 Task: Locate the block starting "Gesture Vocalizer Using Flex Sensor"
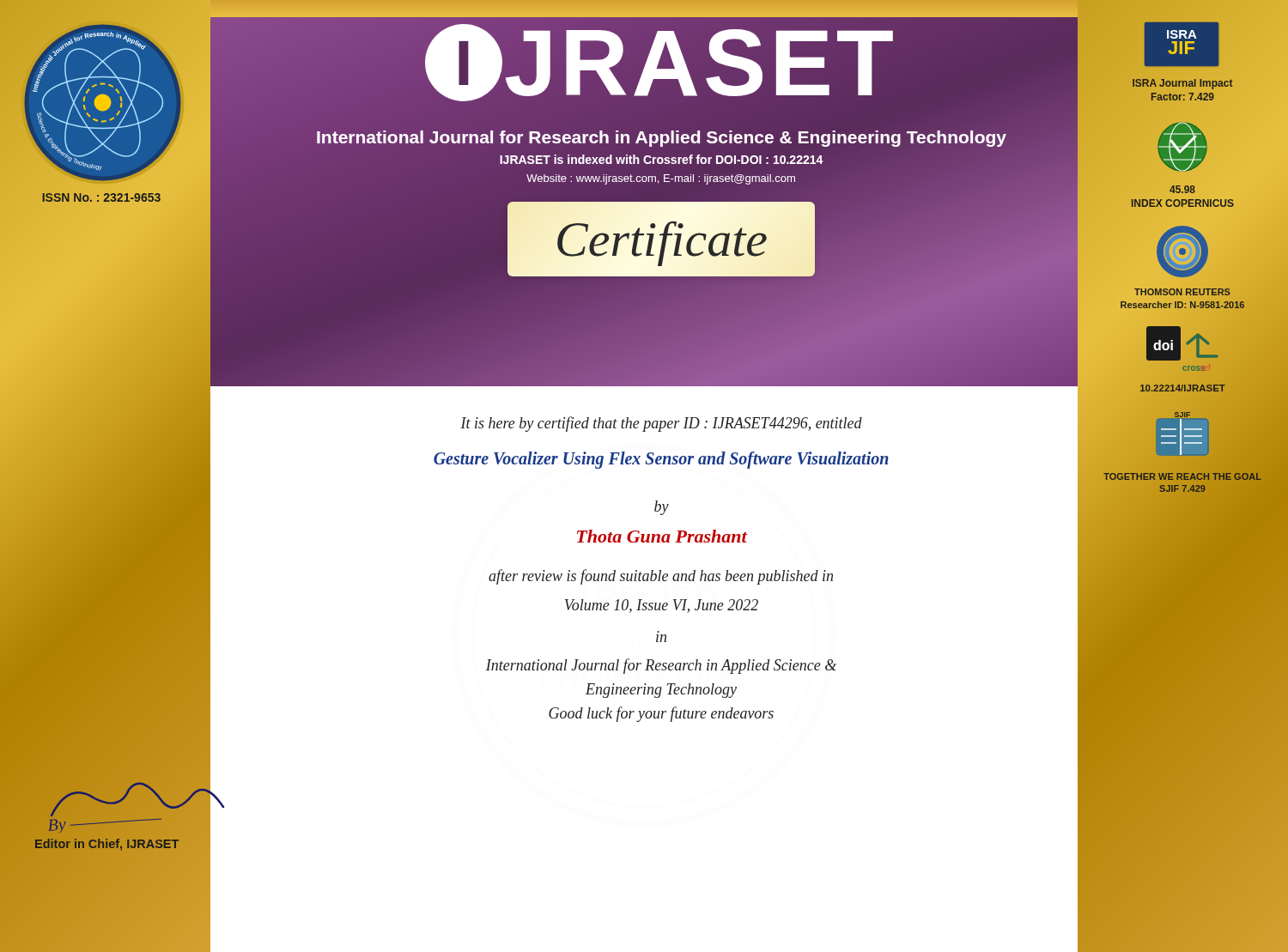tap(661, 458)
